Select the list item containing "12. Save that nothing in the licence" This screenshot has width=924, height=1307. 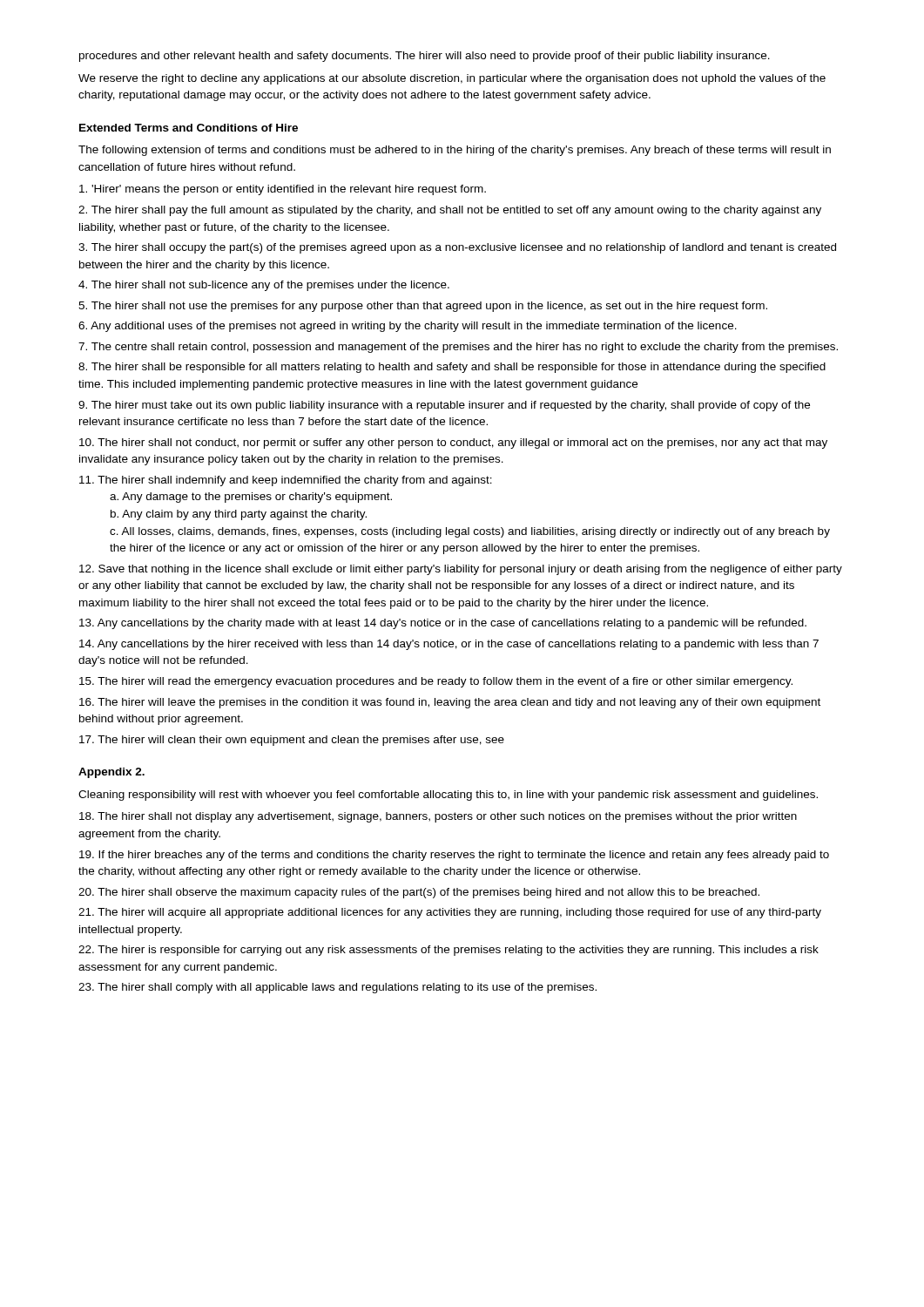(460, 585)
